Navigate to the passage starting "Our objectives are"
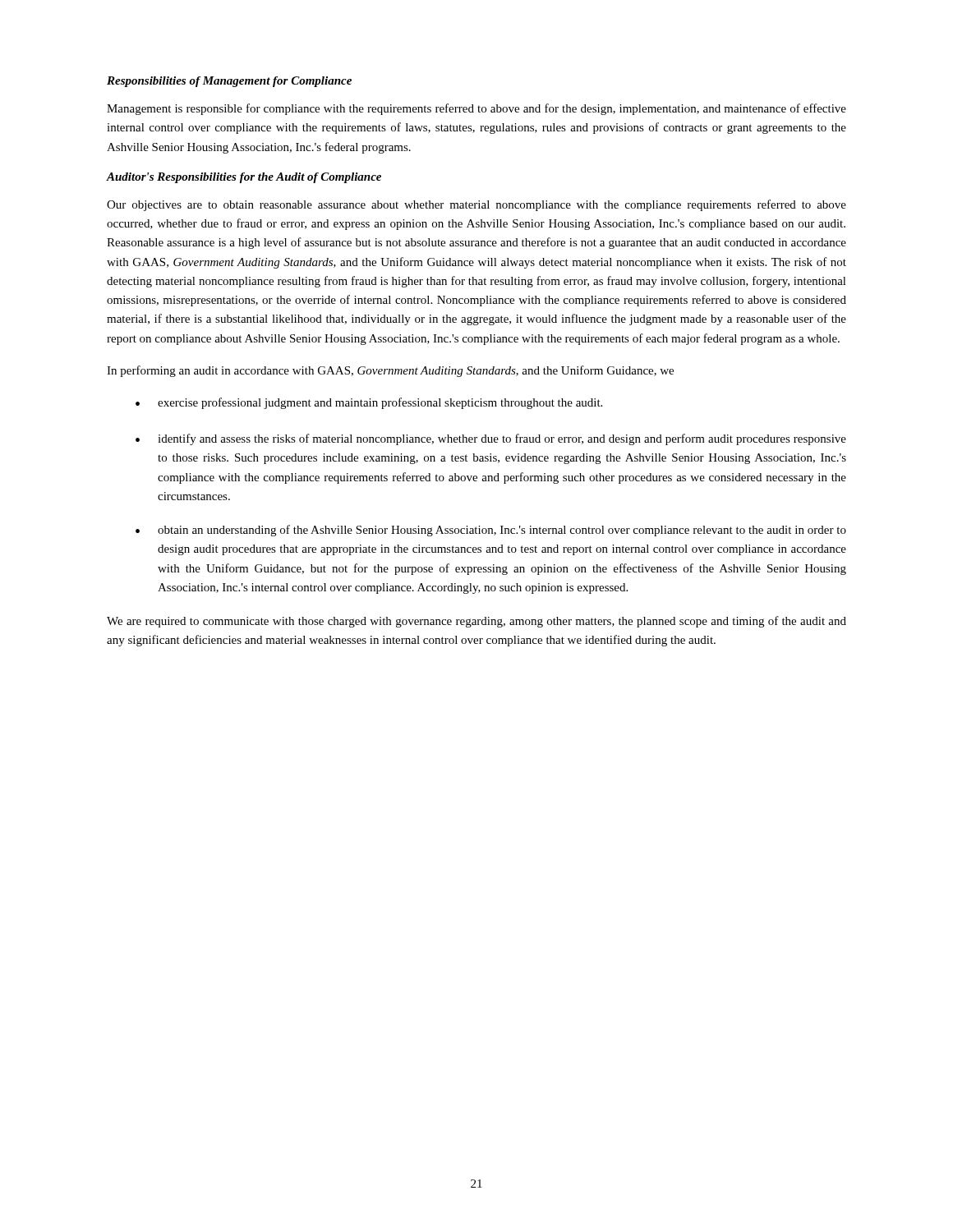953x1232 pixels. point(476,271)
